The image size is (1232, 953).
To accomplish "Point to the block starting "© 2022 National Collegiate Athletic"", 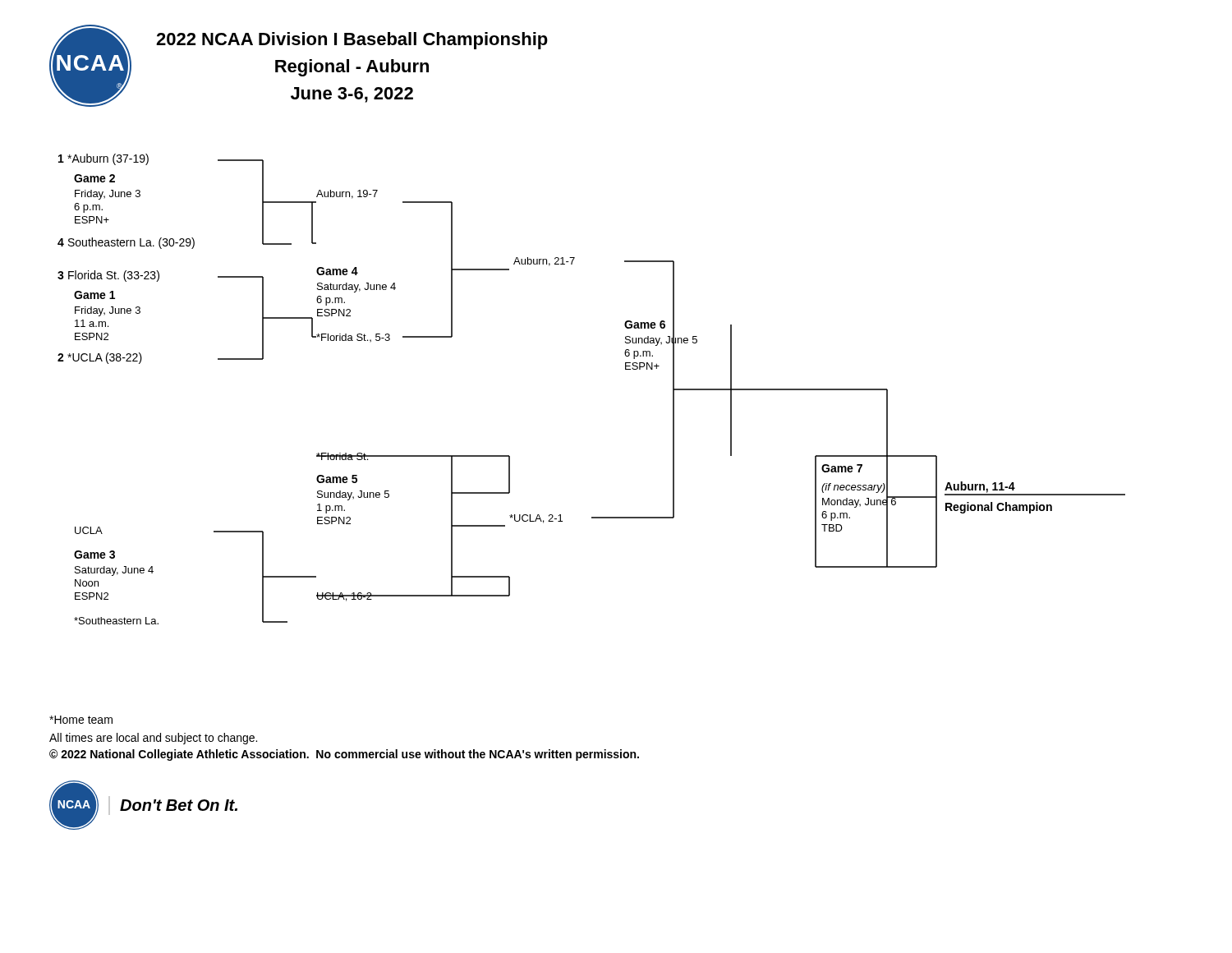I will (x=345, y=754).
